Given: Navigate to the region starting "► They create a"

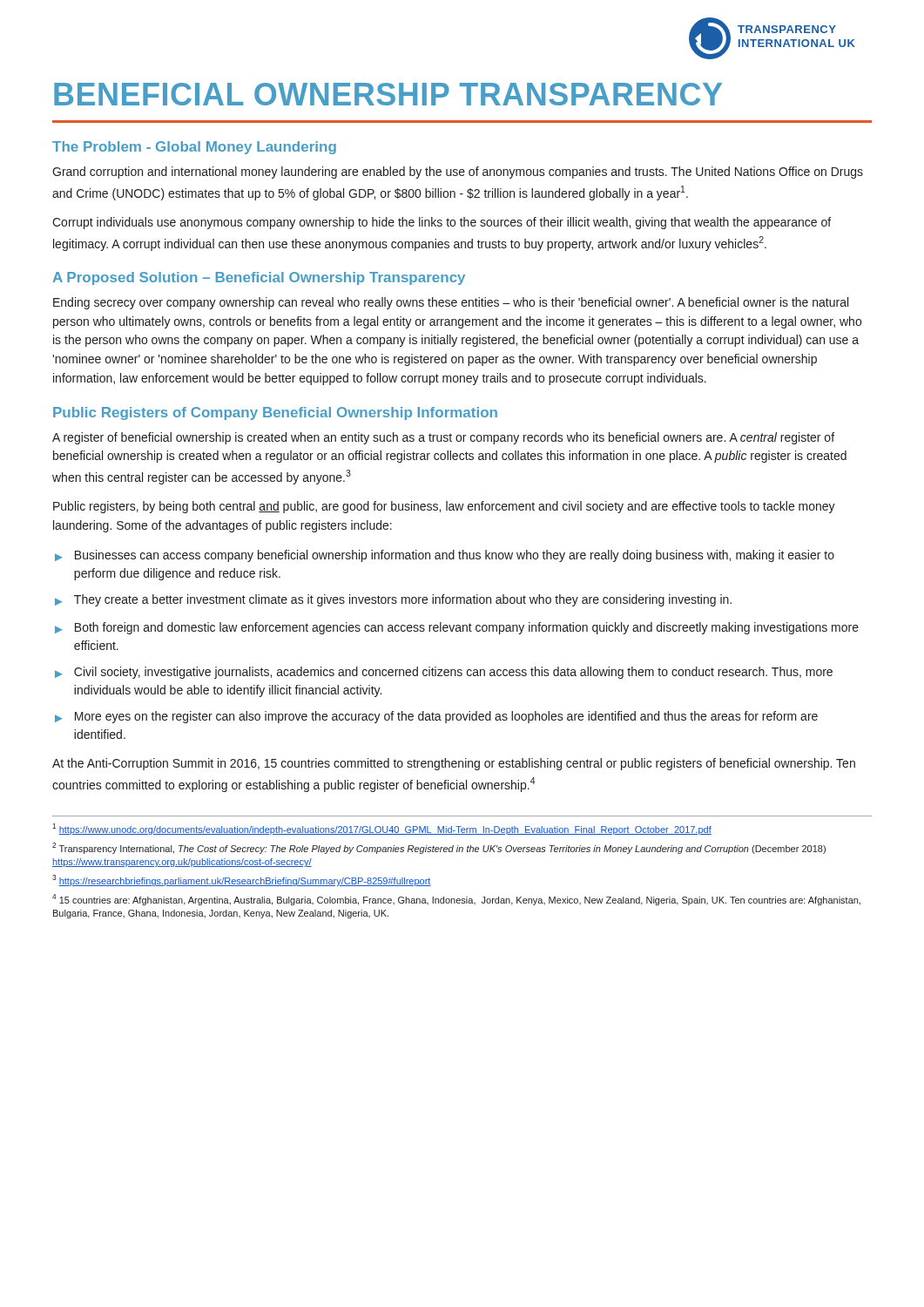Looking at the screenshot, I should click(392, 601).
